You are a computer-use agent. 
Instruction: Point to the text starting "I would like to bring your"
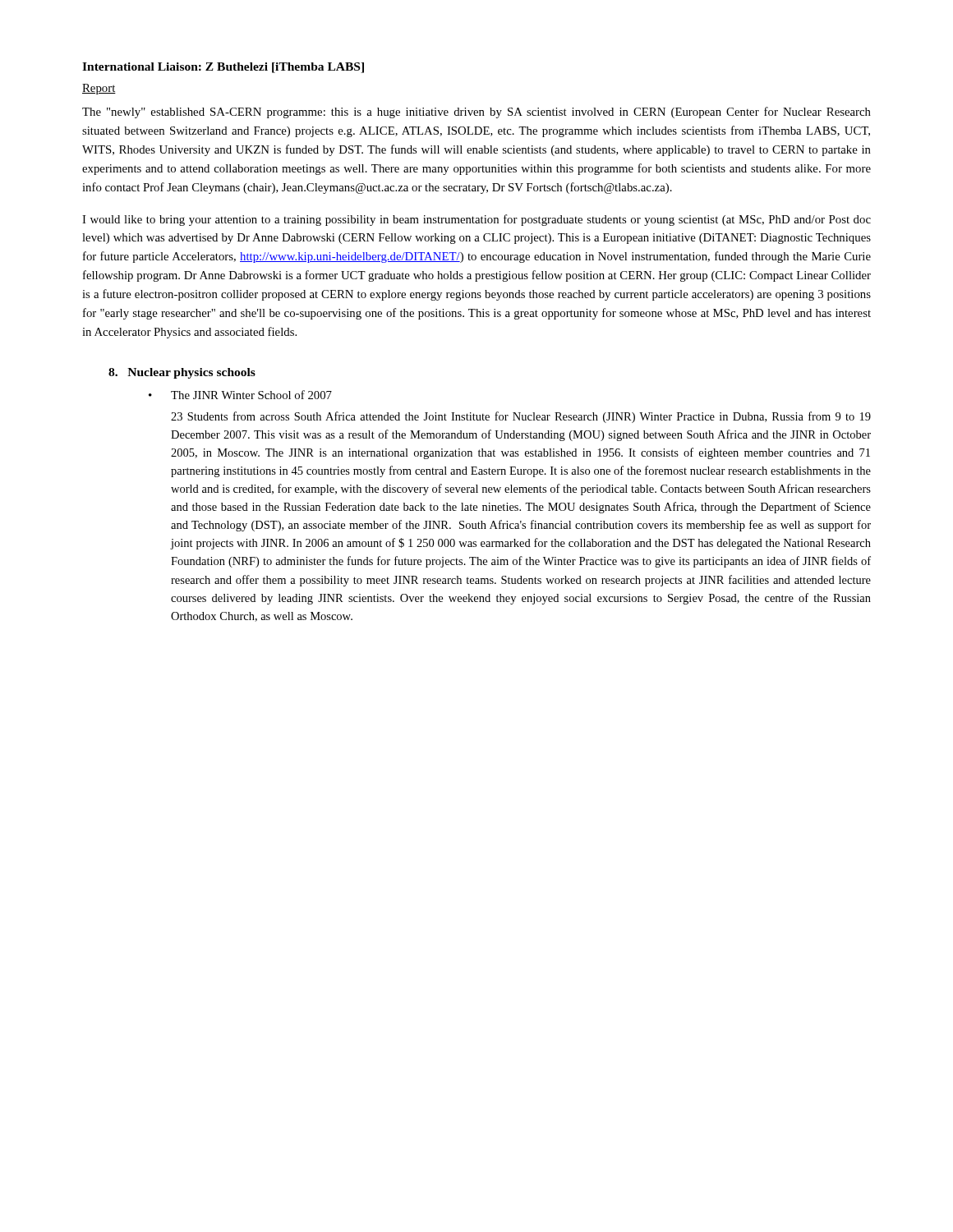(x=476, y=275)
